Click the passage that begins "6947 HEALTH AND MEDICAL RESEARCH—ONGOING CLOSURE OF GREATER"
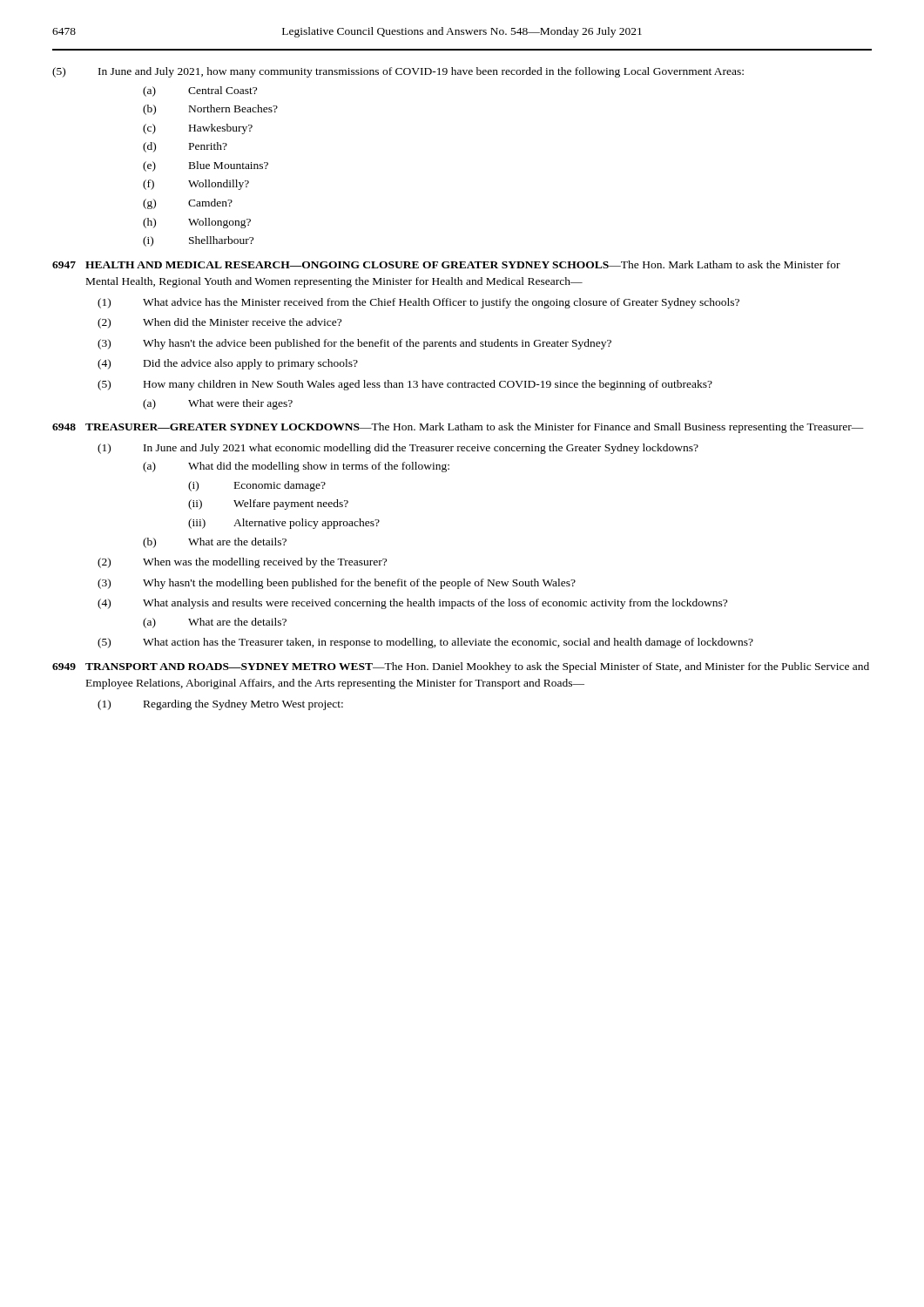The image size is (924, 1307). (462, 273)
